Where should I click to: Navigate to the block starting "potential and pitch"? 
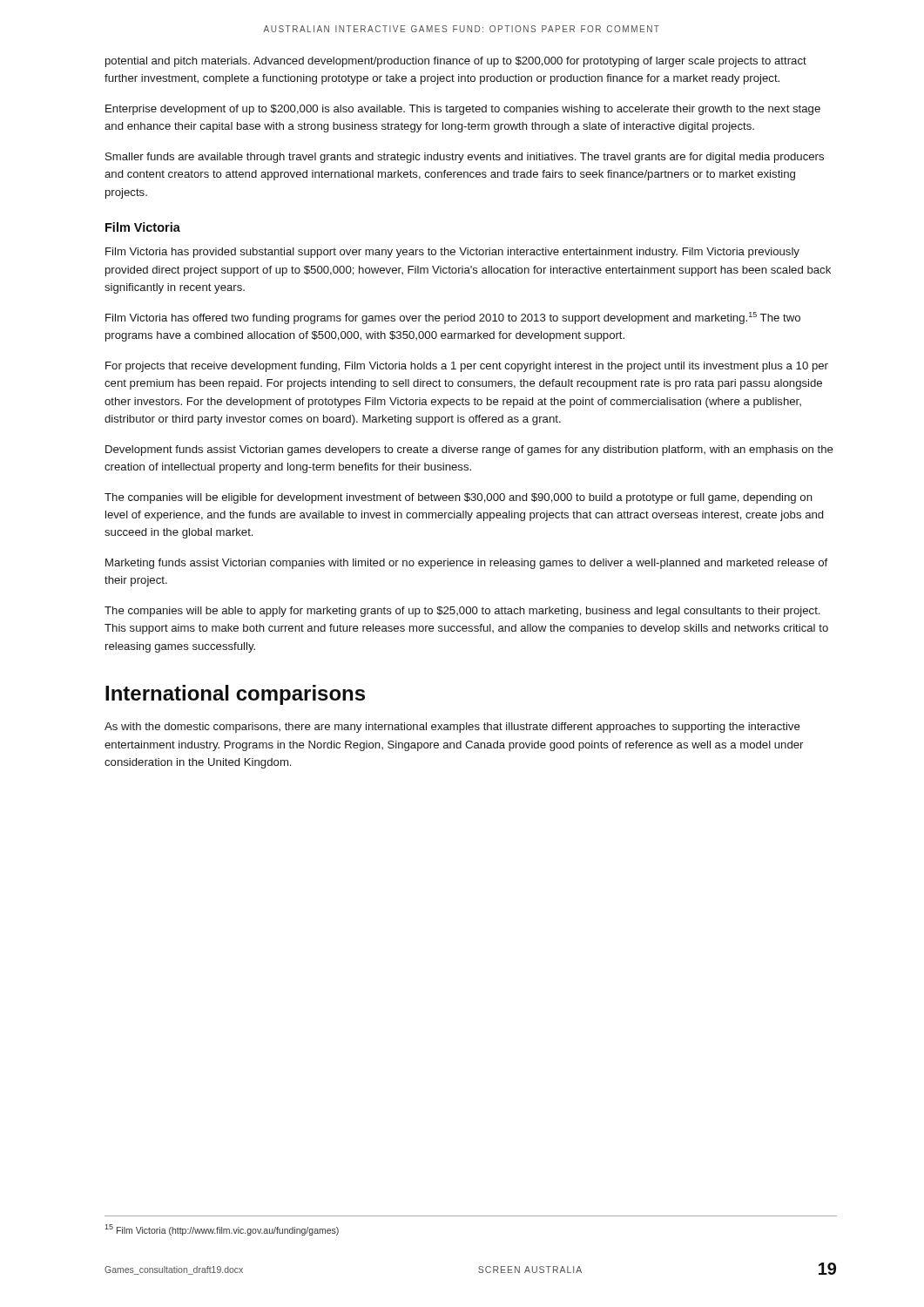(x=455, y=69)
